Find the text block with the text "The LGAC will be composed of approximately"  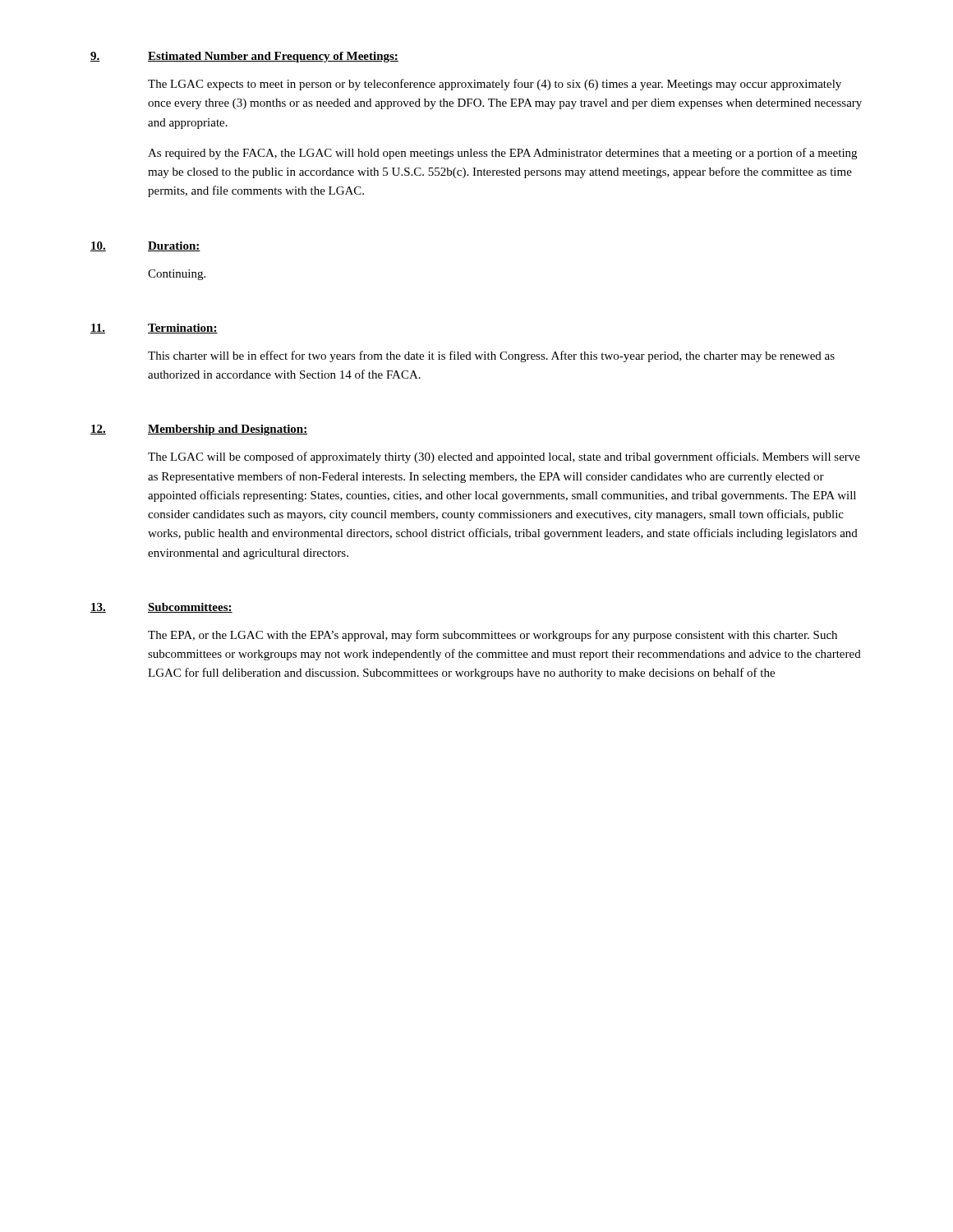(x=505, y=505)
